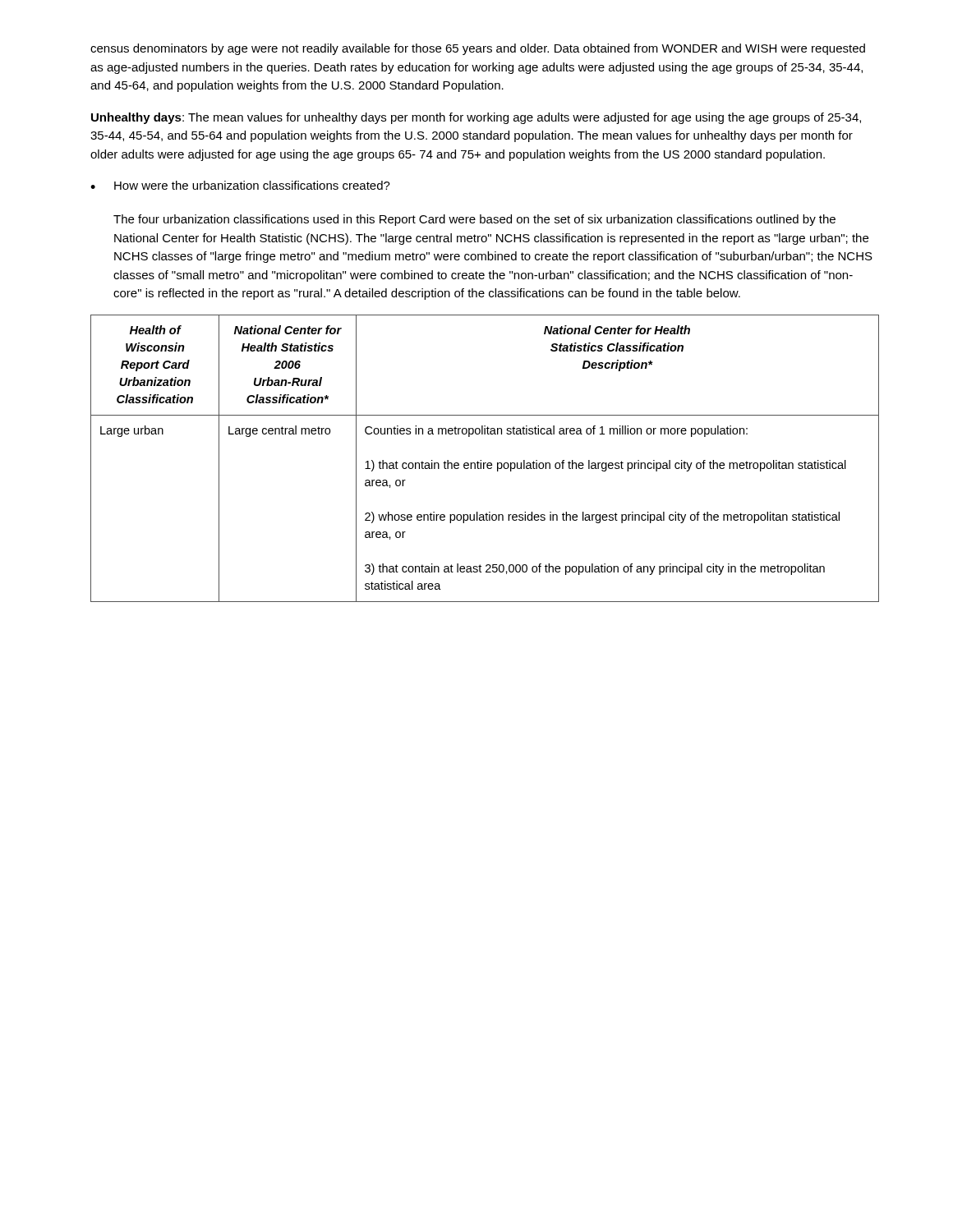Find the text block starting "Unhealthy days: The mean values"
Viewport: 953px width, 1232px height.
[x=476, y=135]
